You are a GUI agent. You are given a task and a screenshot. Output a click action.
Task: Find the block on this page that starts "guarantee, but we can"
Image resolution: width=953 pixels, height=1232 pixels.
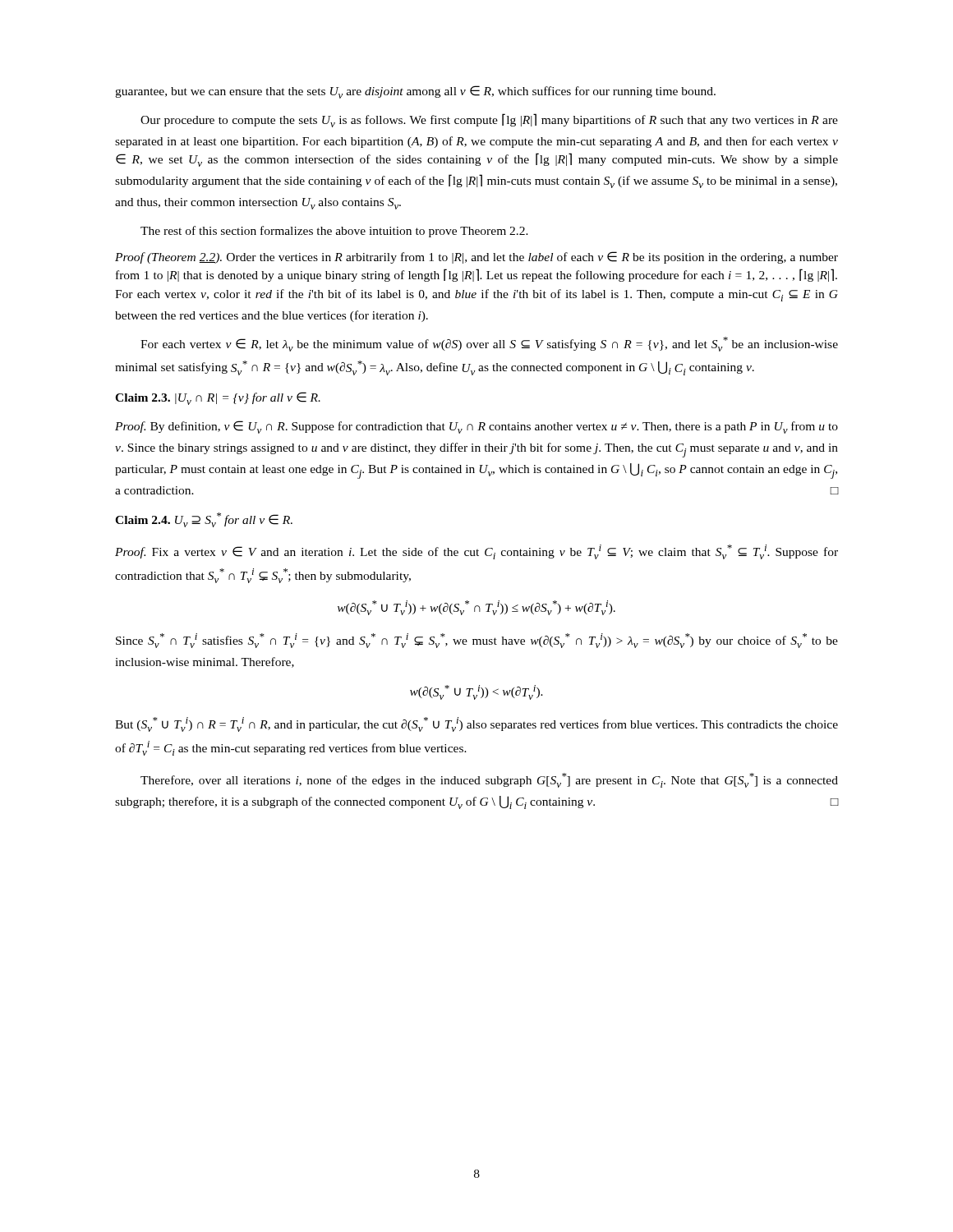click(x=476, y=93)
